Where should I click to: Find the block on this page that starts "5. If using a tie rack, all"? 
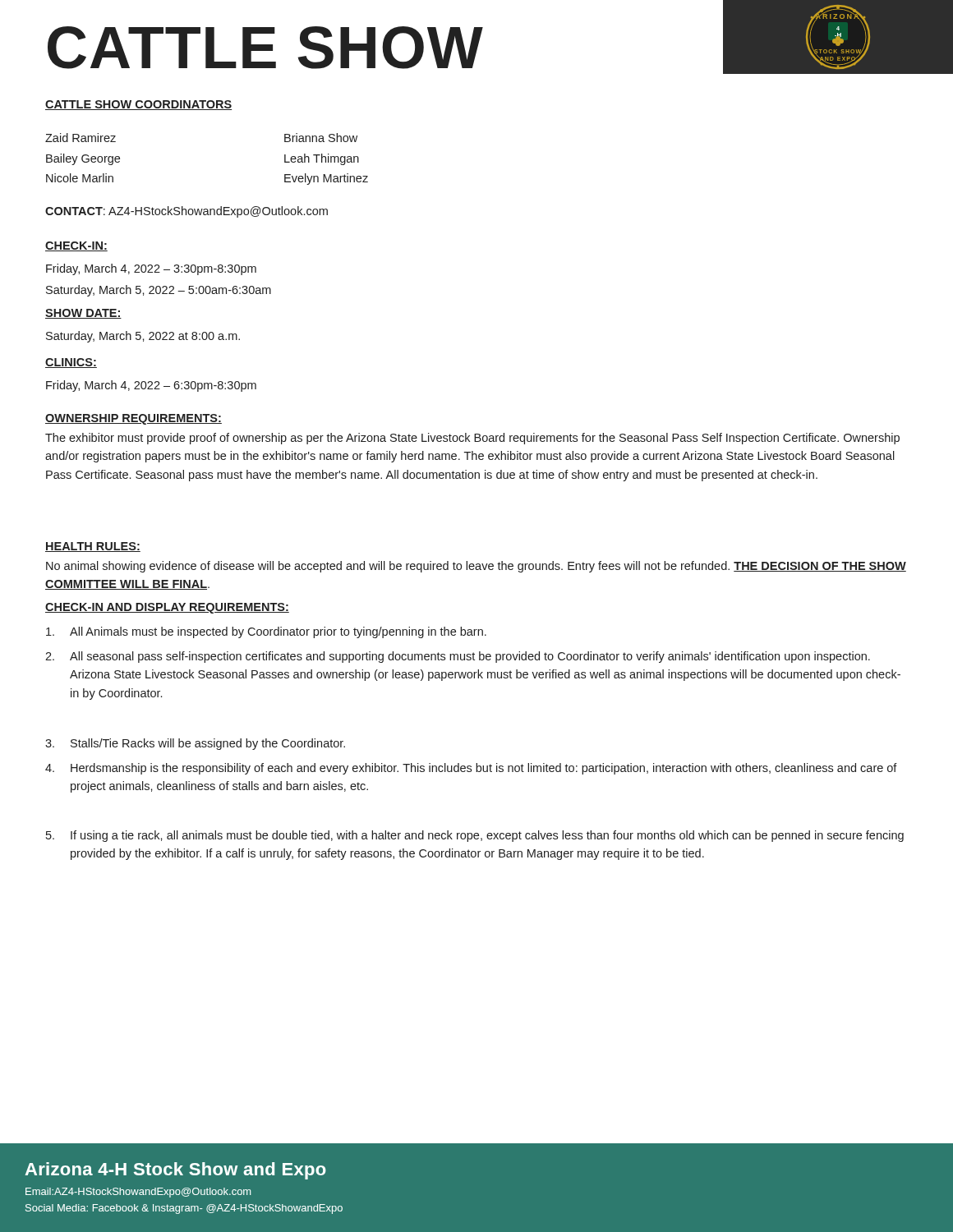click(x=476, y=845)
